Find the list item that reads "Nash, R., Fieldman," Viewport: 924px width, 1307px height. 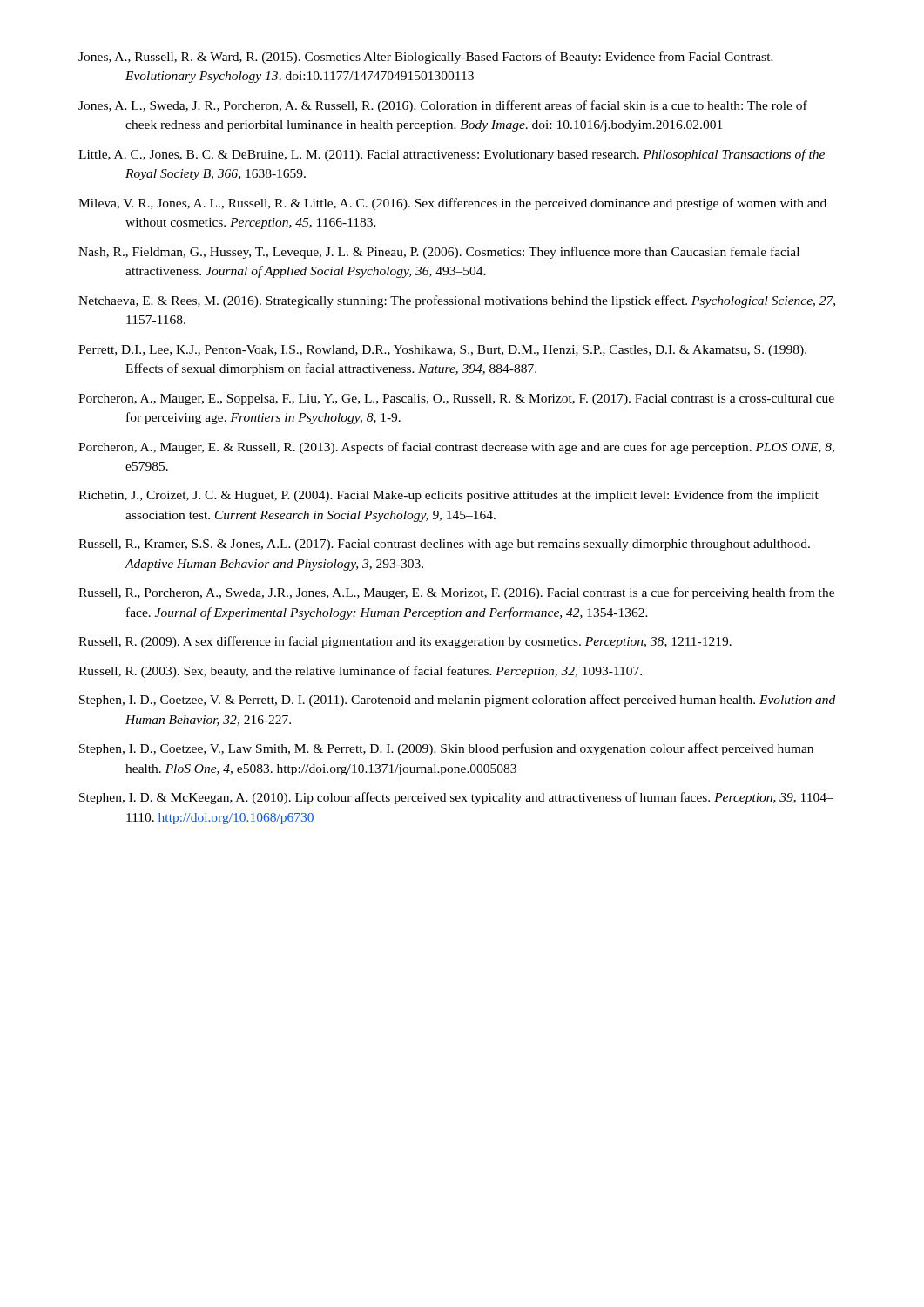(x=439, y=261)
